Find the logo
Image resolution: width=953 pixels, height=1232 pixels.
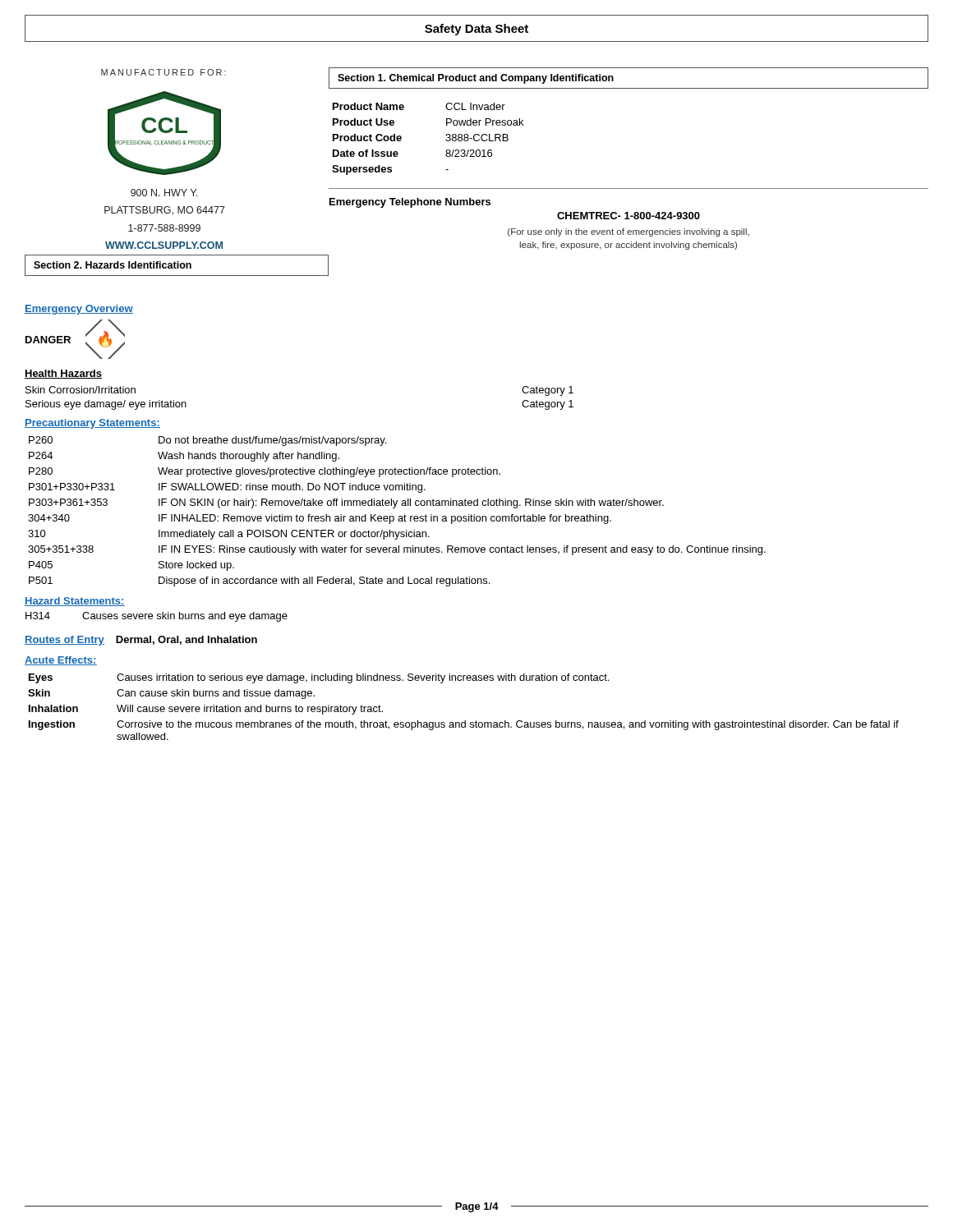[x=164, y=161]
